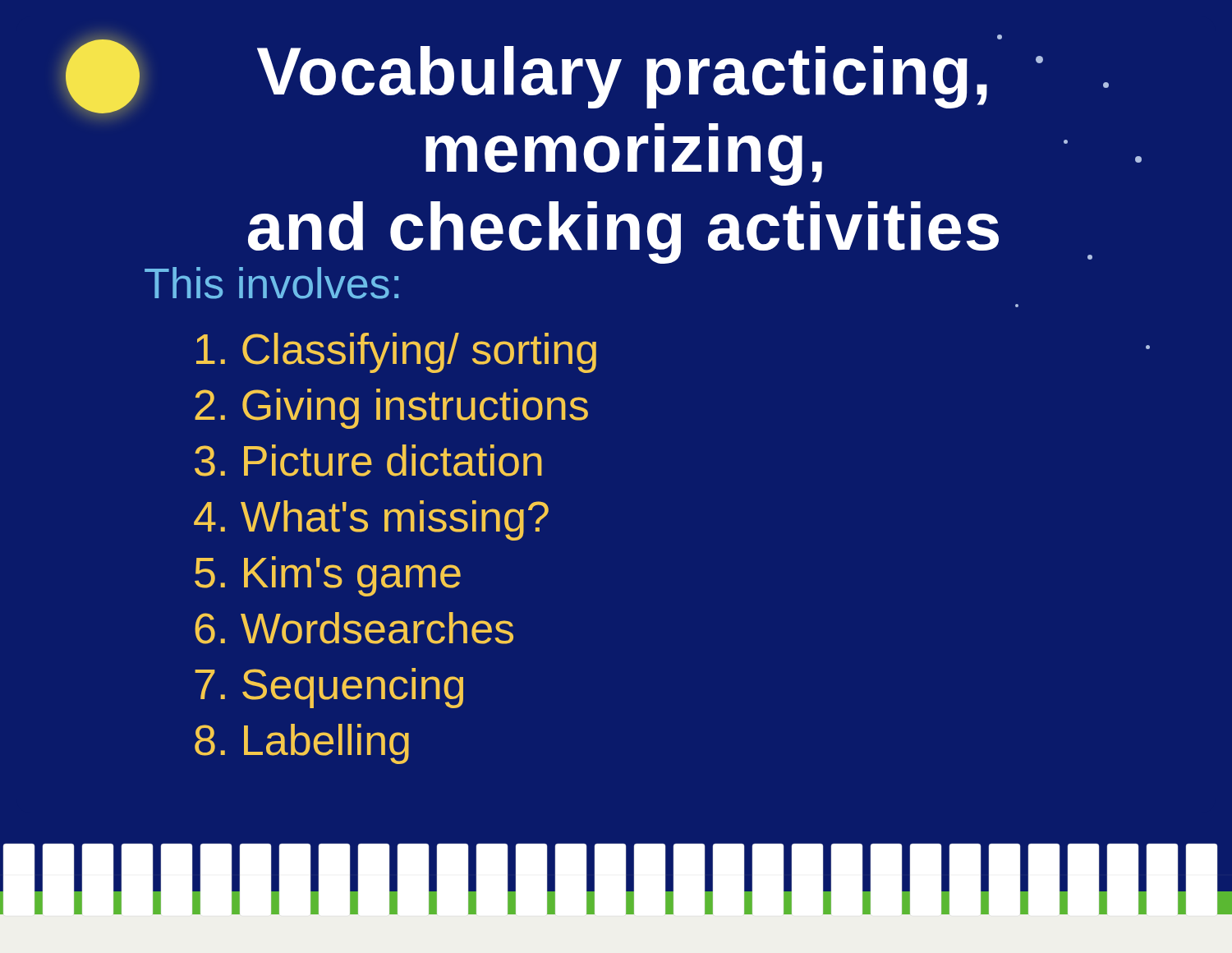Select the list item that reads "4. What's missing?"

[372, 517]
